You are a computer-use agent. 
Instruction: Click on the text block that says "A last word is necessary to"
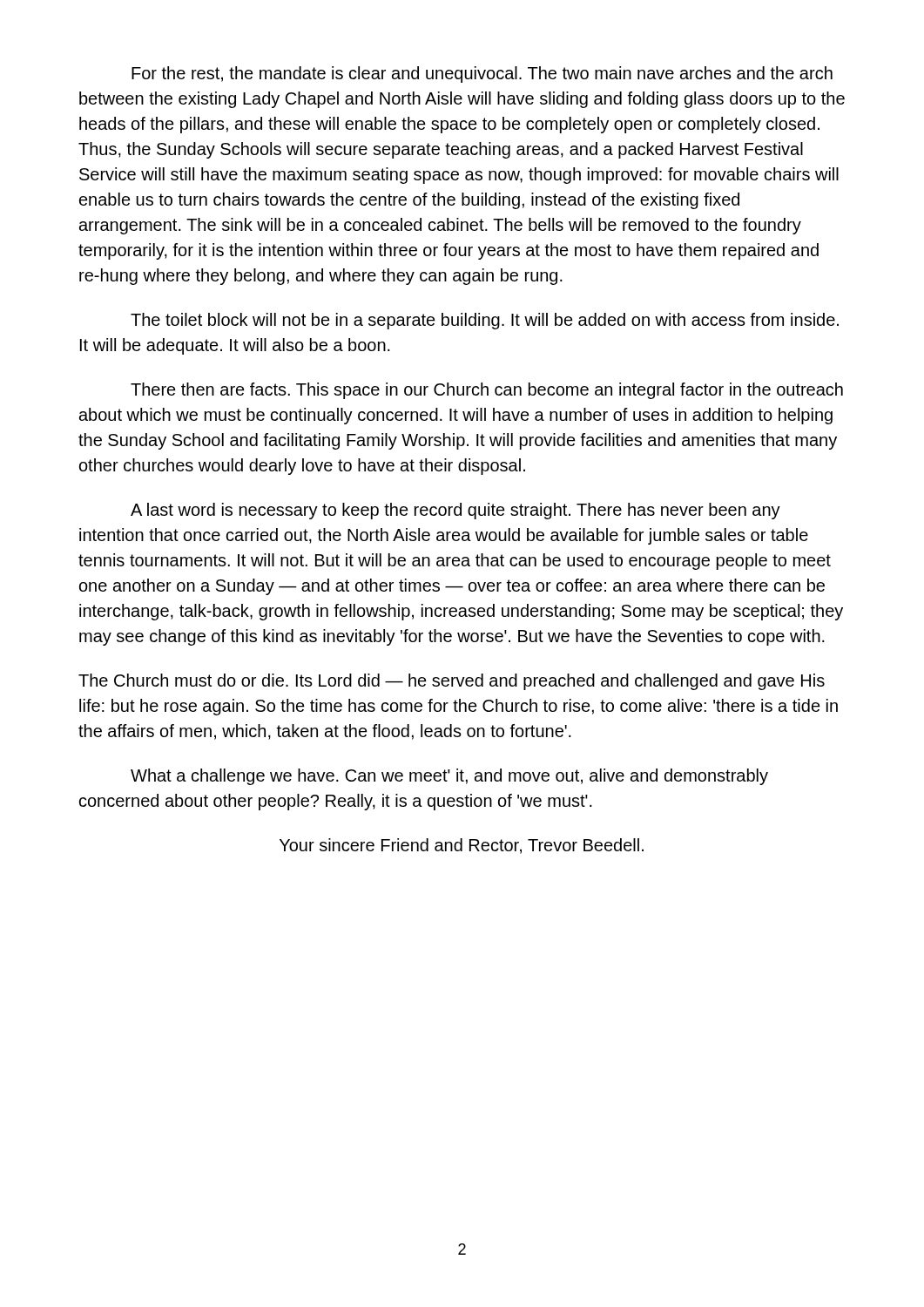pyautogui.click(x=461, y=573)
